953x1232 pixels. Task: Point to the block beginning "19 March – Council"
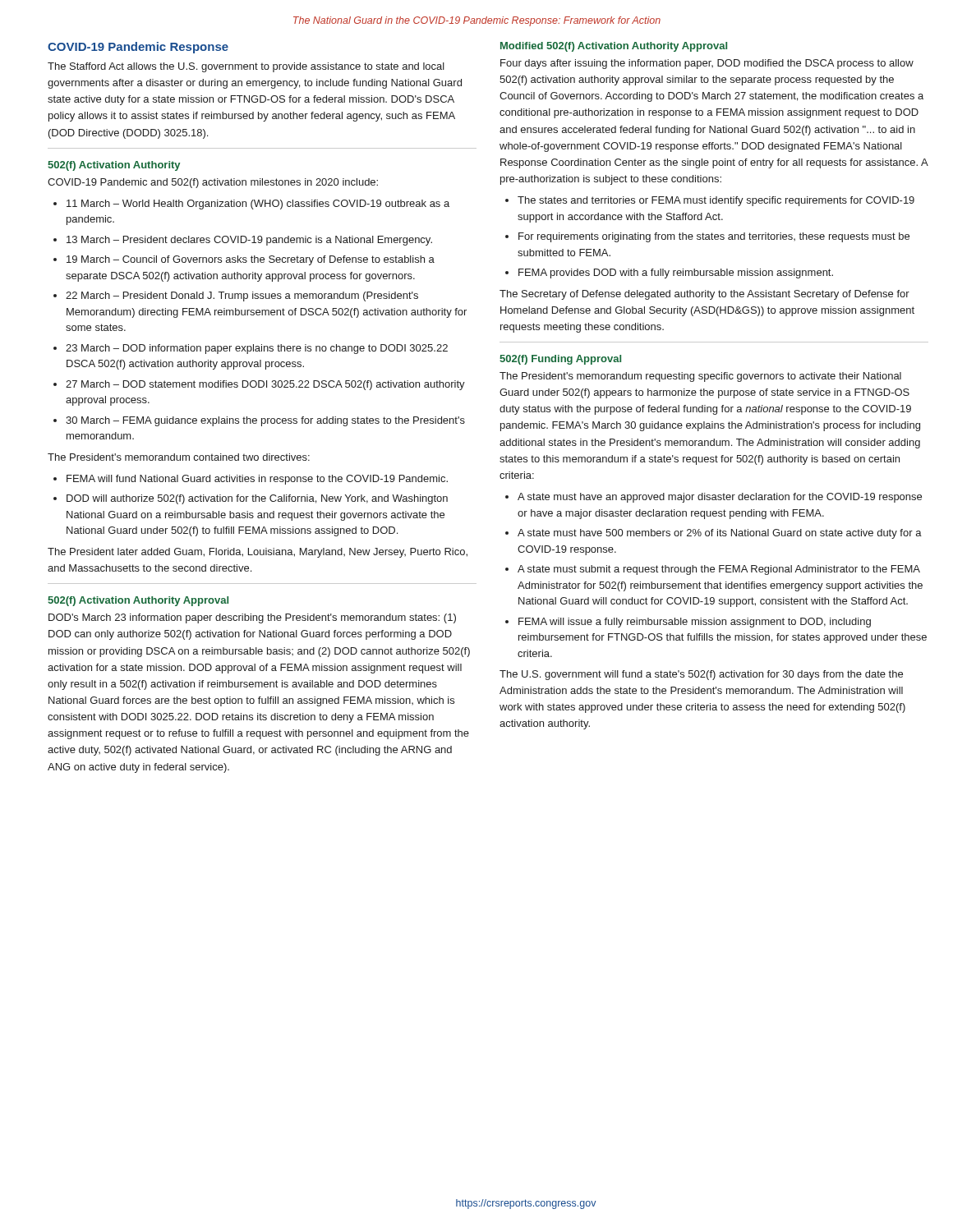[x=250, y=267]
